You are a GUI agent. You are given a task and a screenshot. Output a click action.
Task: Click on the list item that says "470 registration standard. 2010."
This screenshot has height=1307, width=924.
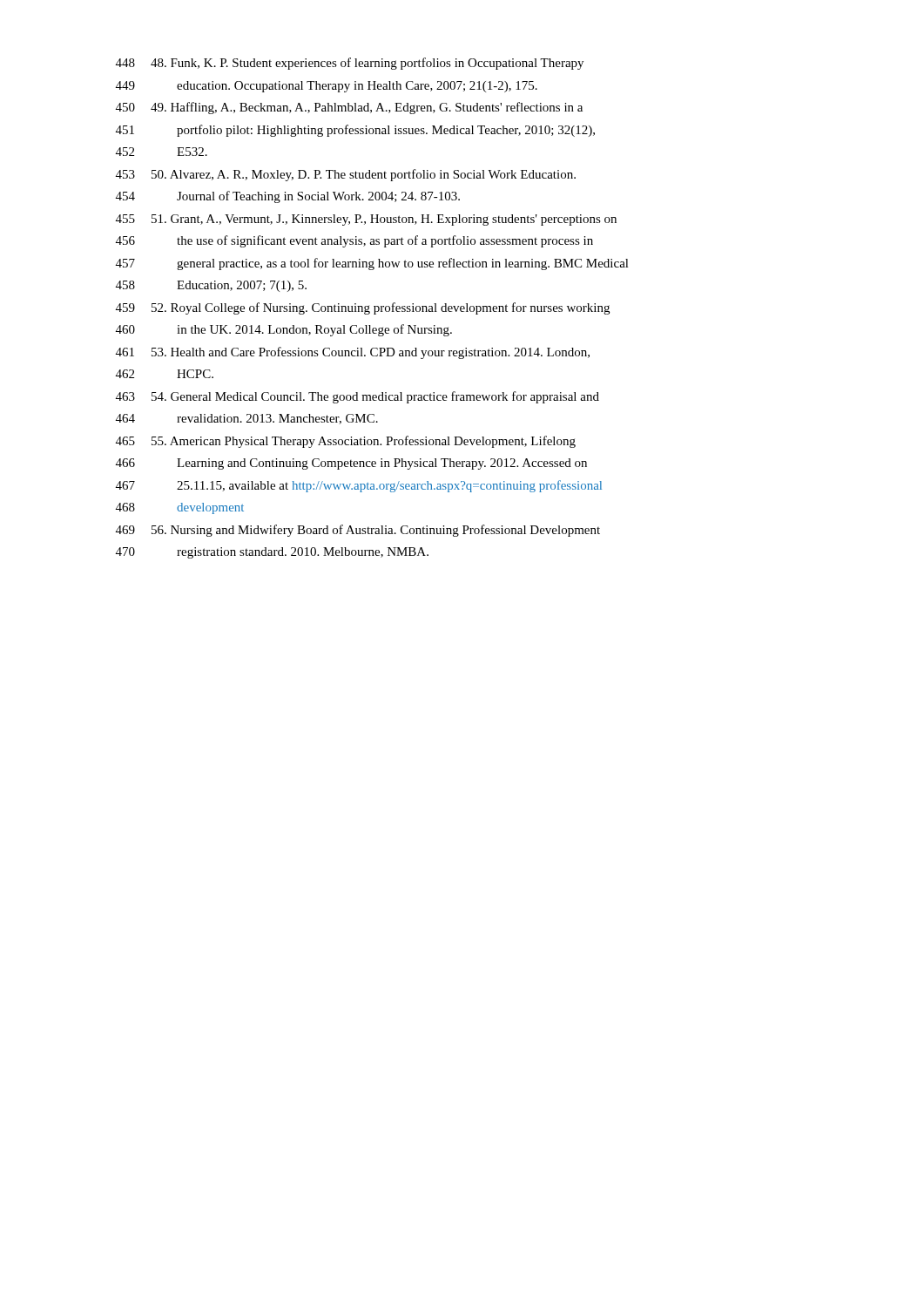tap(272, 553)
